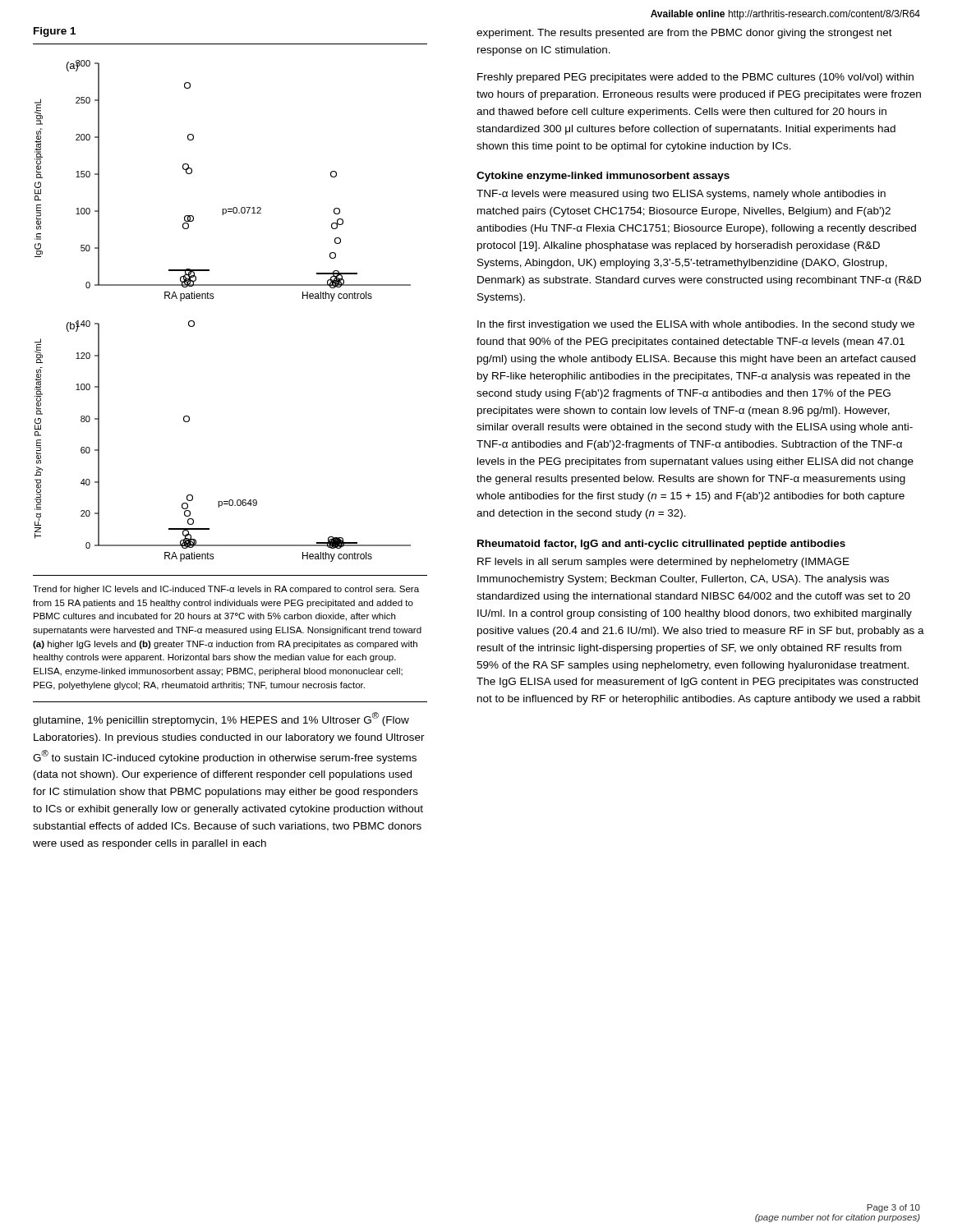
Task: Find the section header on this page that starts "Rheumatoid factor, IgG"
Action: click(661, 543)
